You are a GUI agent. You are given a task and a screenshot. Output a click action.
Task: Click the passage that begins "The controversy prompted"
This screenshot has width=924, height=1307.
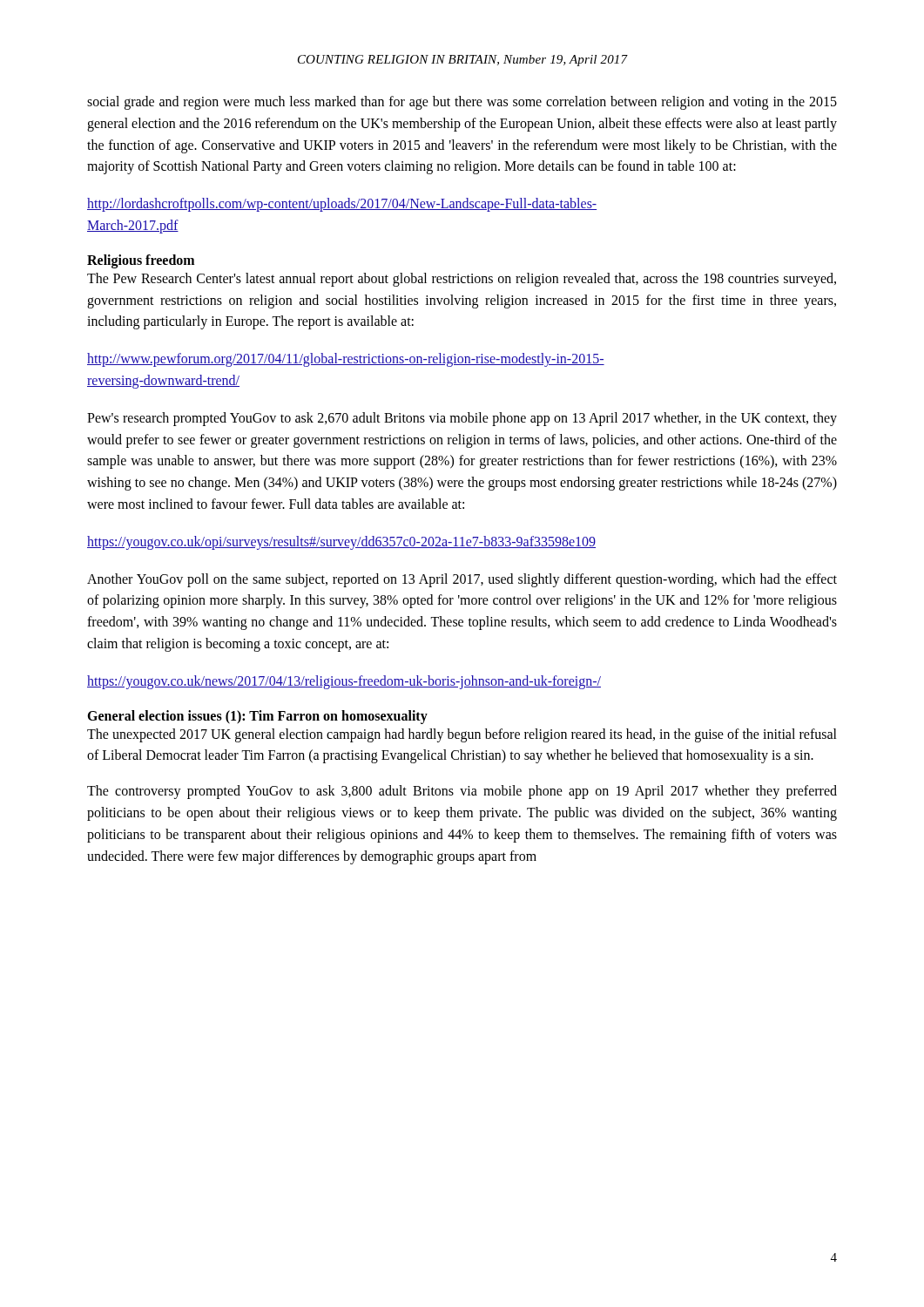coord(462,823)
